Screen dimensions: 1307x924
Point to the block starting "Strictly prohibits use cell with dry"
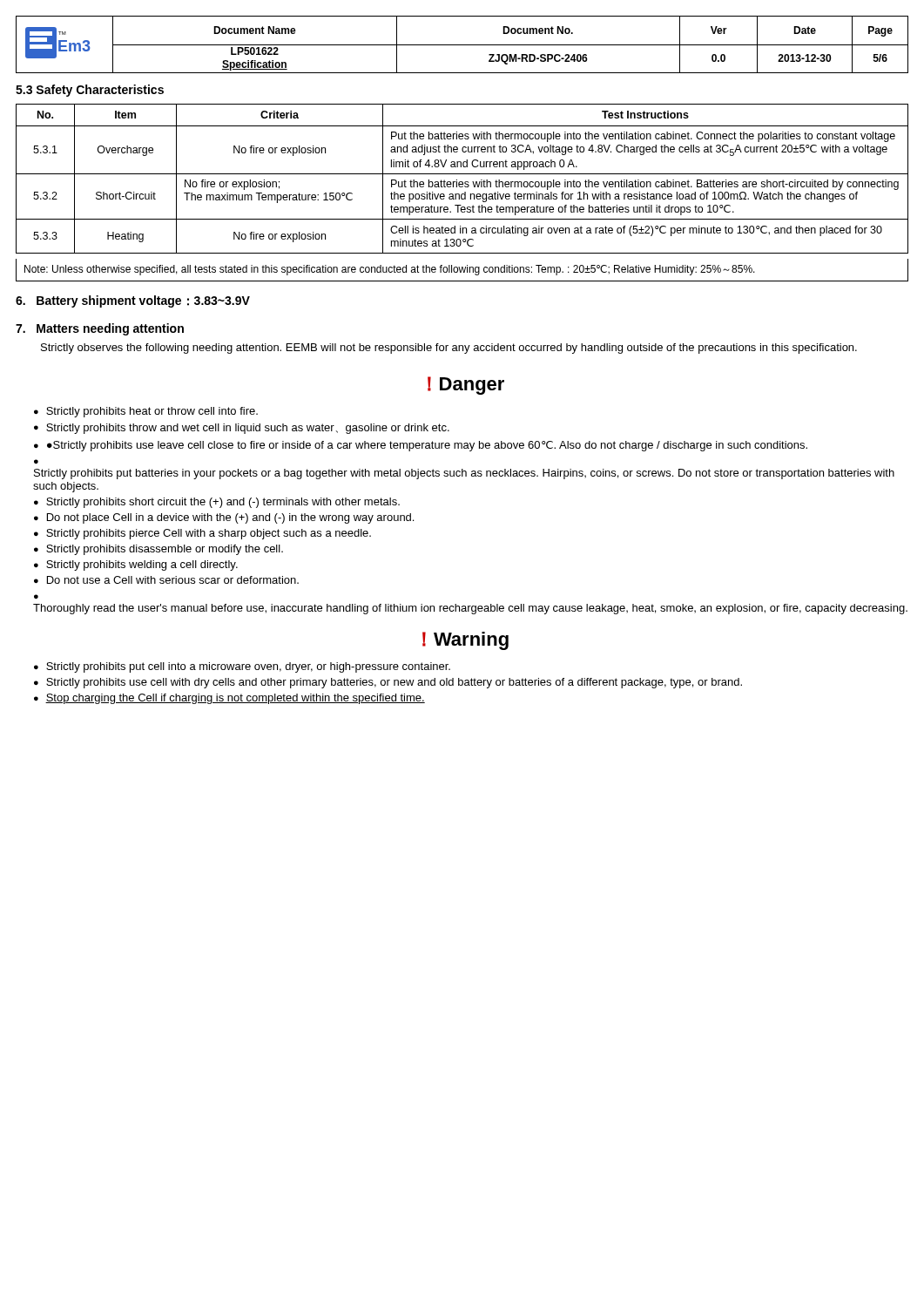coord(394,682)
